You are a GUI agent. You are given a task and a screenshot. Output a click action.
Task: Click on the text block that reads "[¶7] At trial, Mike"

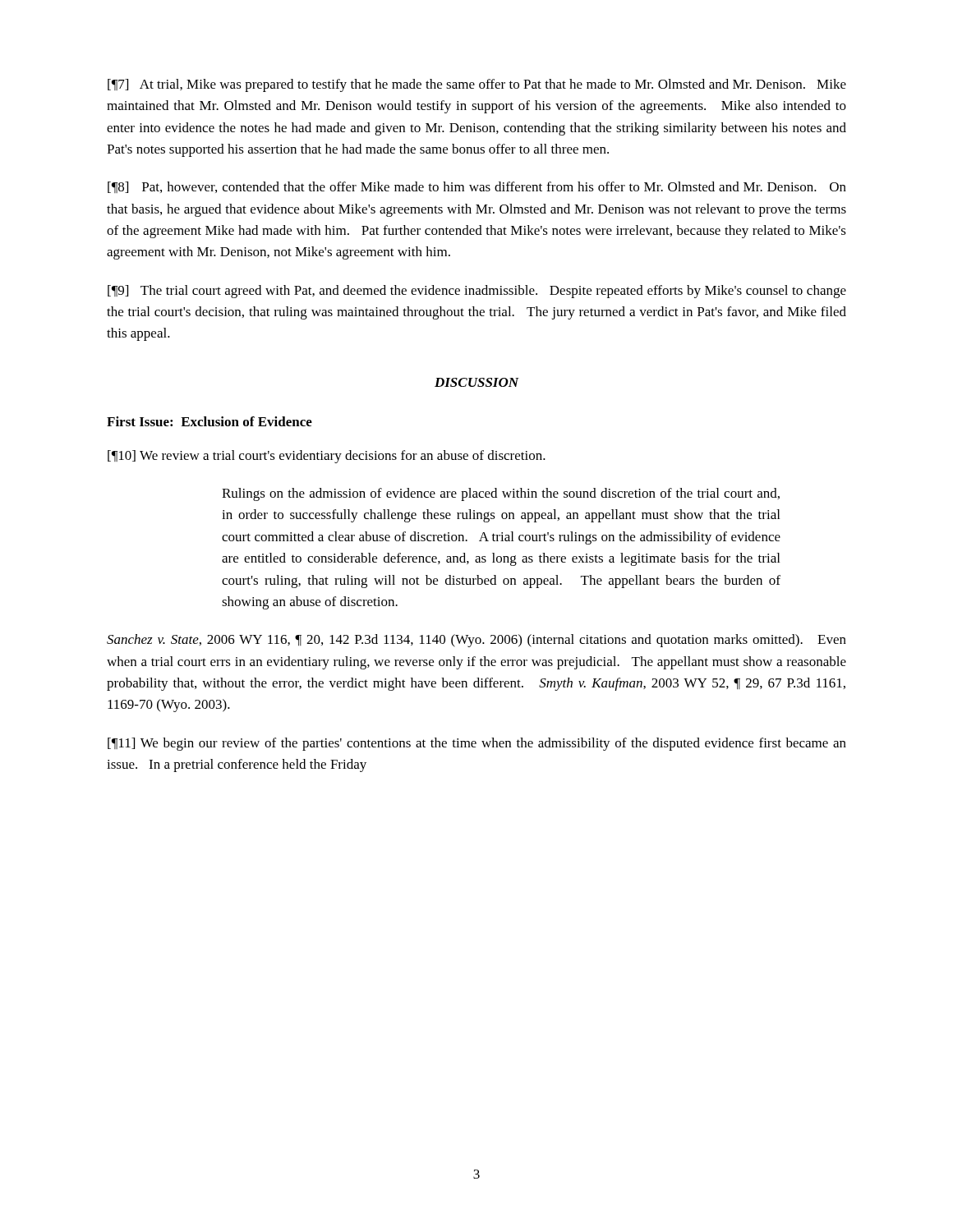pyautogui.click(x=476, y=117)
